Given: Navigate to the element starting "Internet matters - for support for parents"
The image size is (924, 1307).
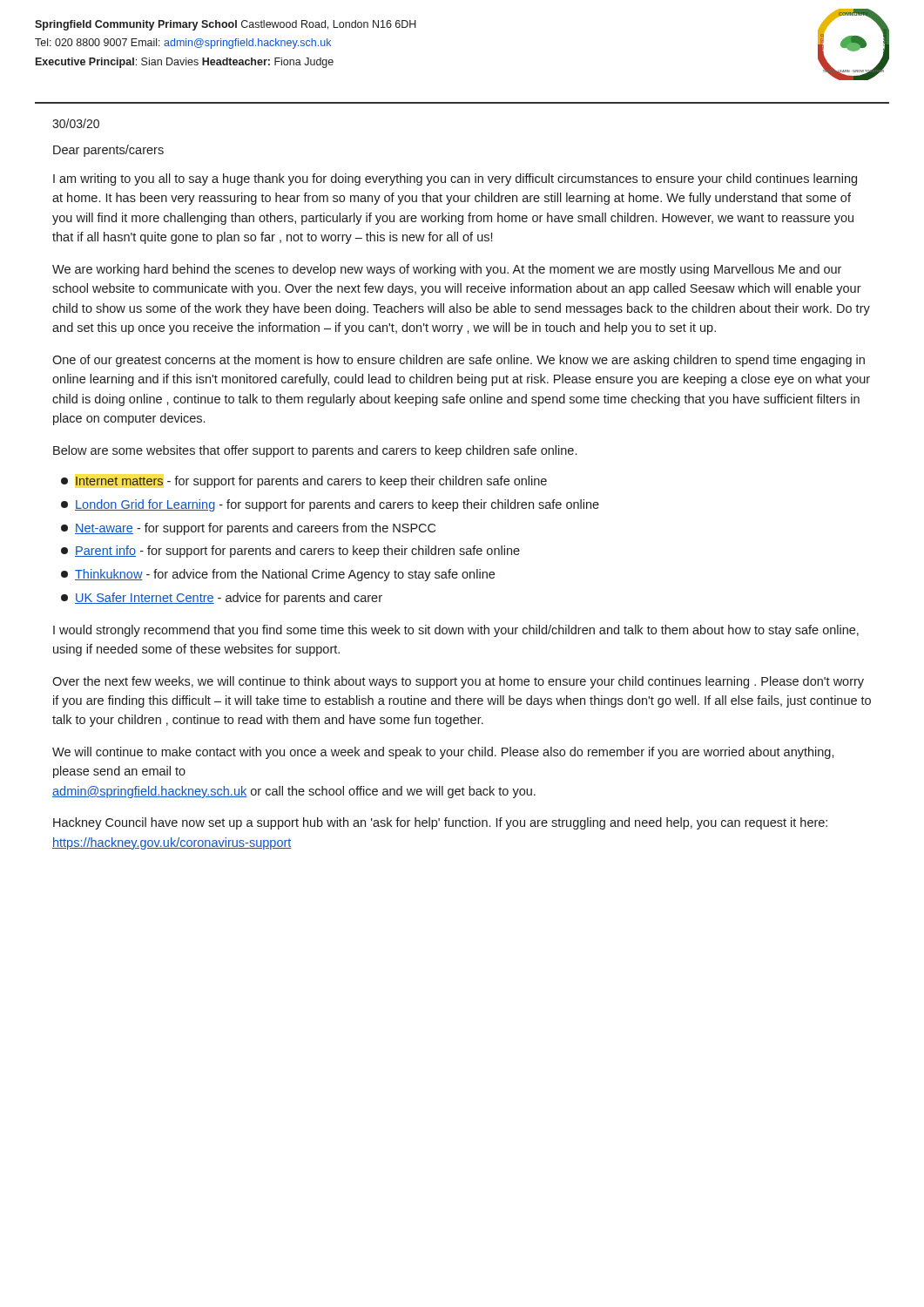Looking at the screenshot, I should (x=304, y=482).
